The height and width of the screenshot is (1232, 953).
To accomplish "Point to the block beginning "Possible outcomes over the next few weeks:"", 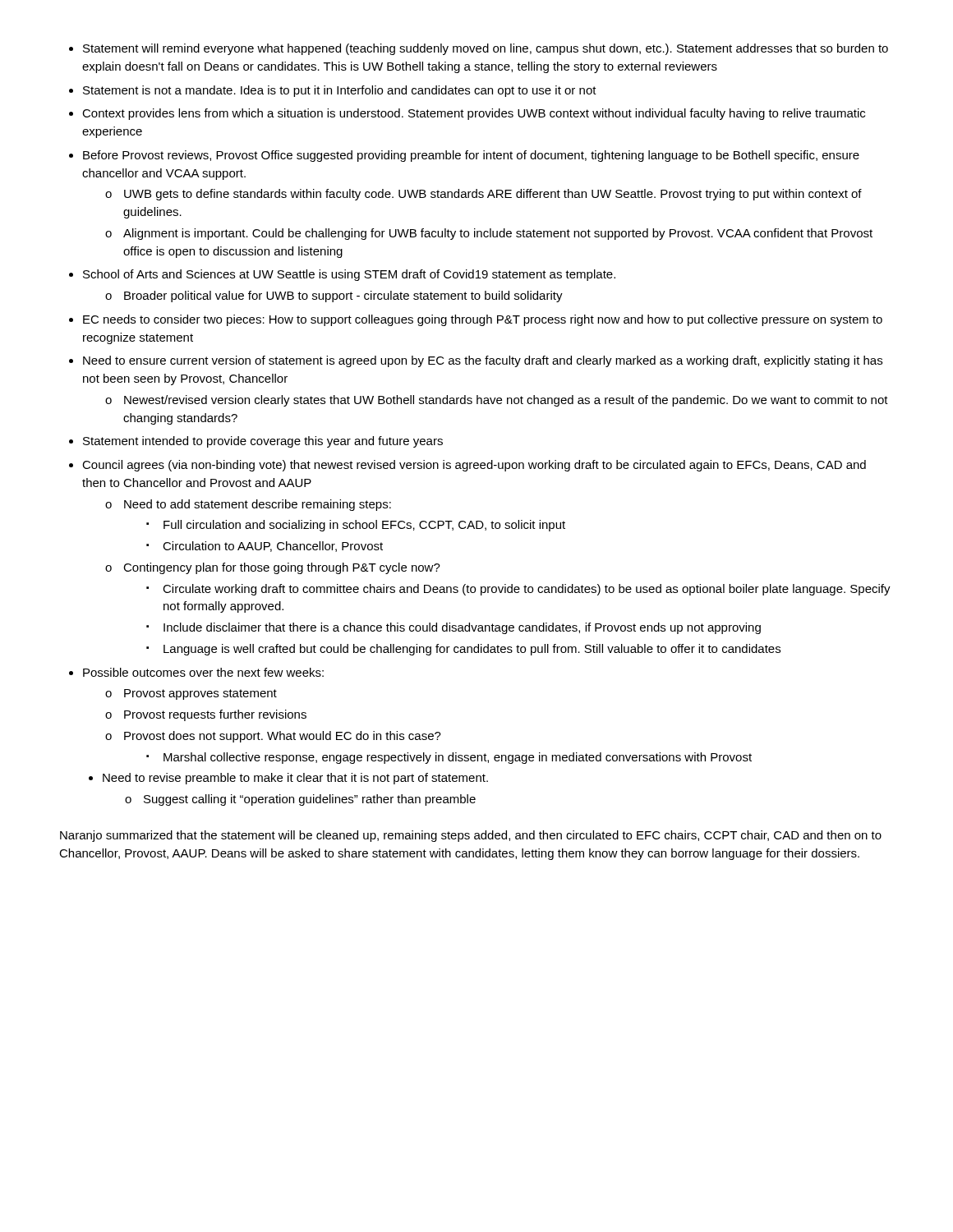I will pos(203,672).
